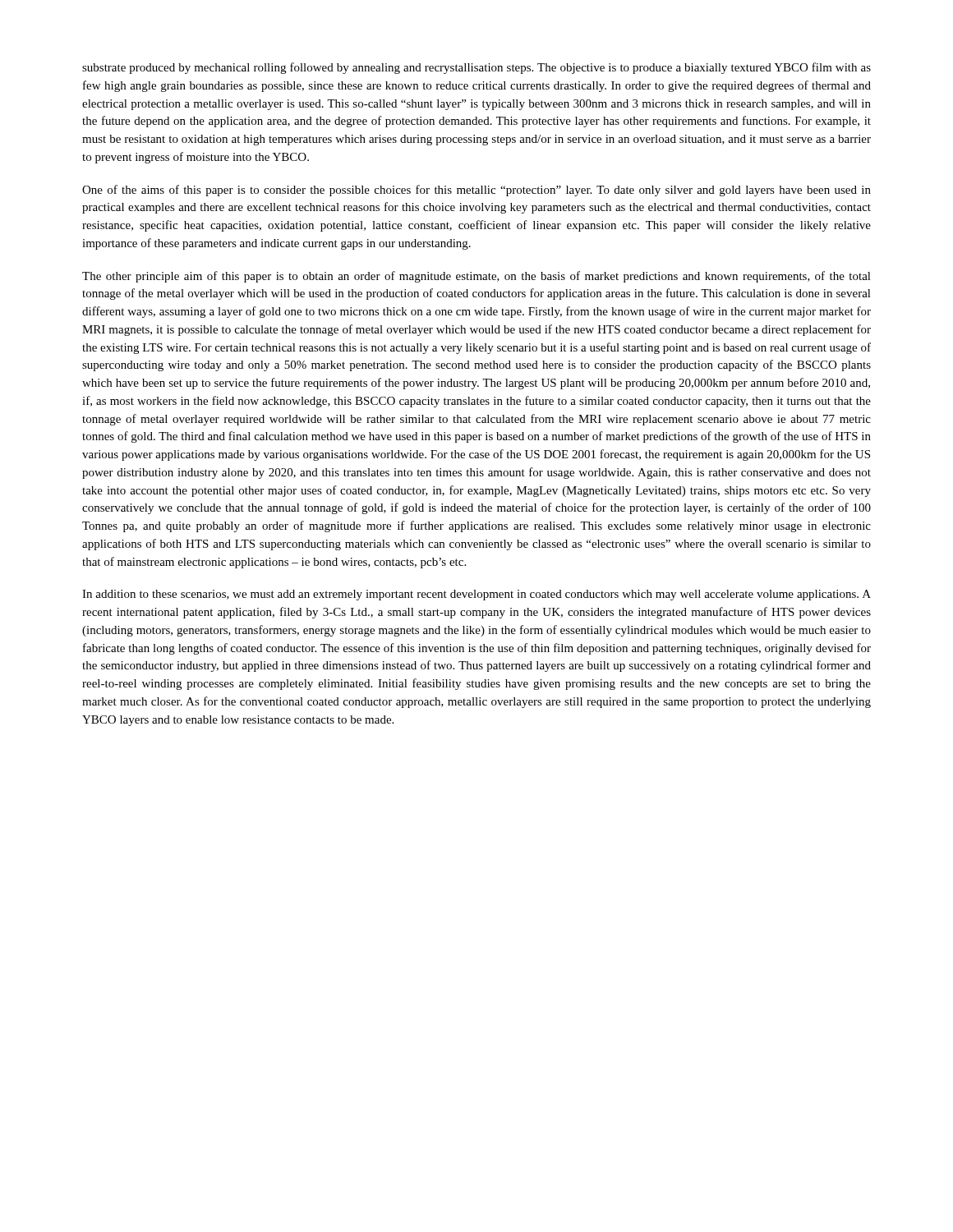Viewport: 953px width, 1232px height.
Task: Find the text block that says "One of the aims of this paper"
Action: pyautogui.click(x=476, y=216)
